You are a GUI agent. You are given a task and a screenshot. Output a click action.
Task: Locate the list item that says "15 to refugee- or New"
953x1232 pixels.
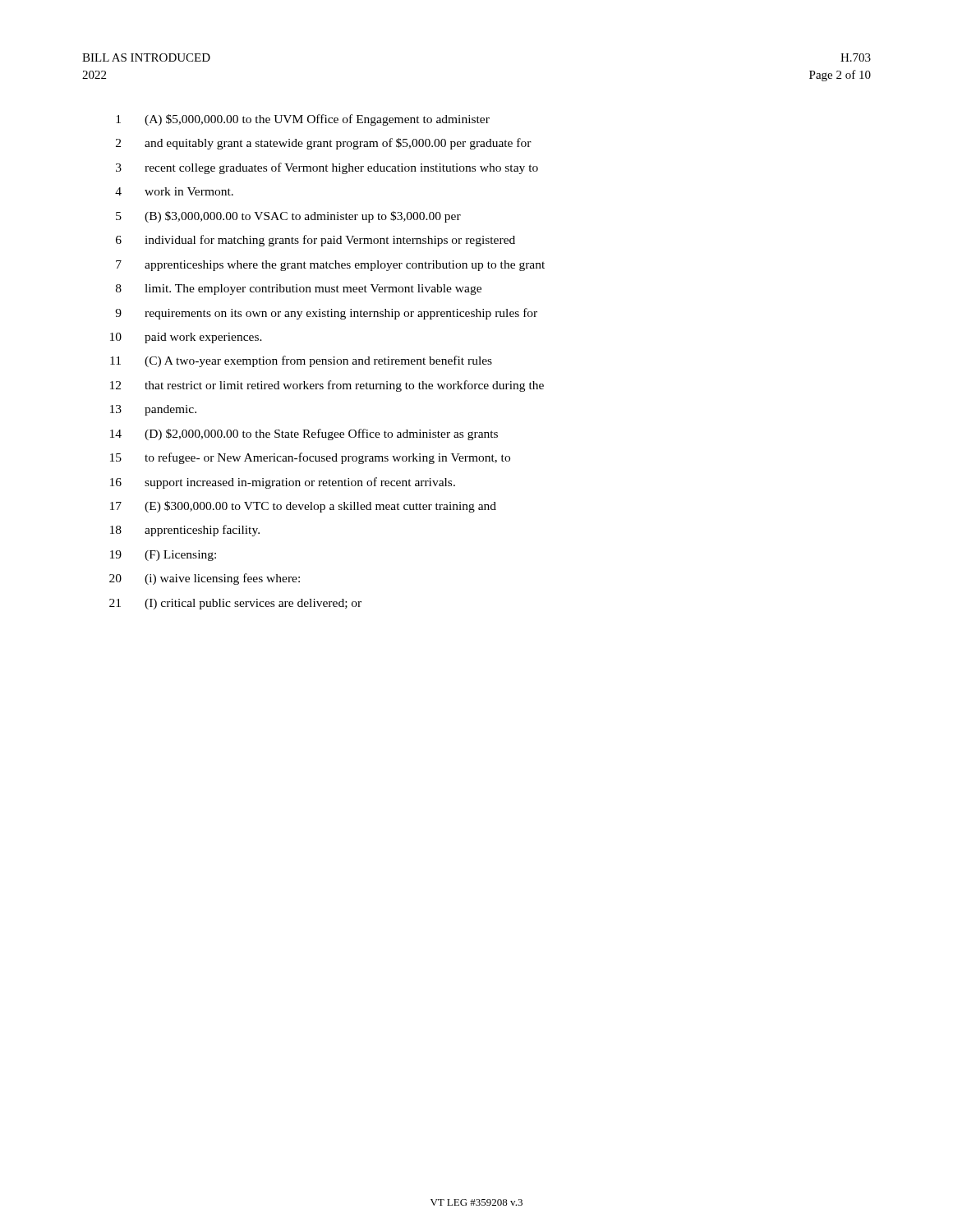point(476,457)
